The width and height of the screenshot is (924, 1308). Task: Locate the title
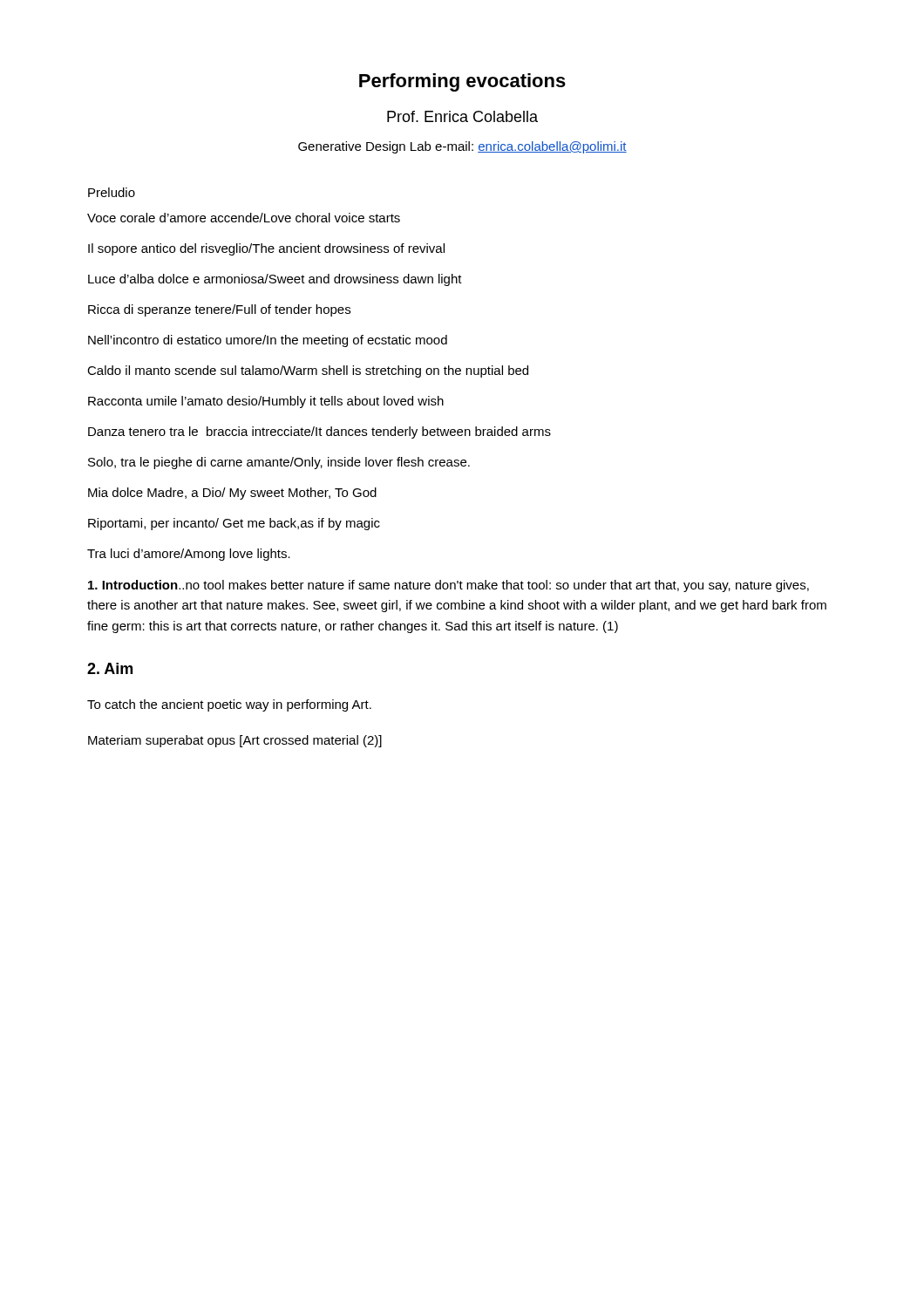(x=462, y=81)
